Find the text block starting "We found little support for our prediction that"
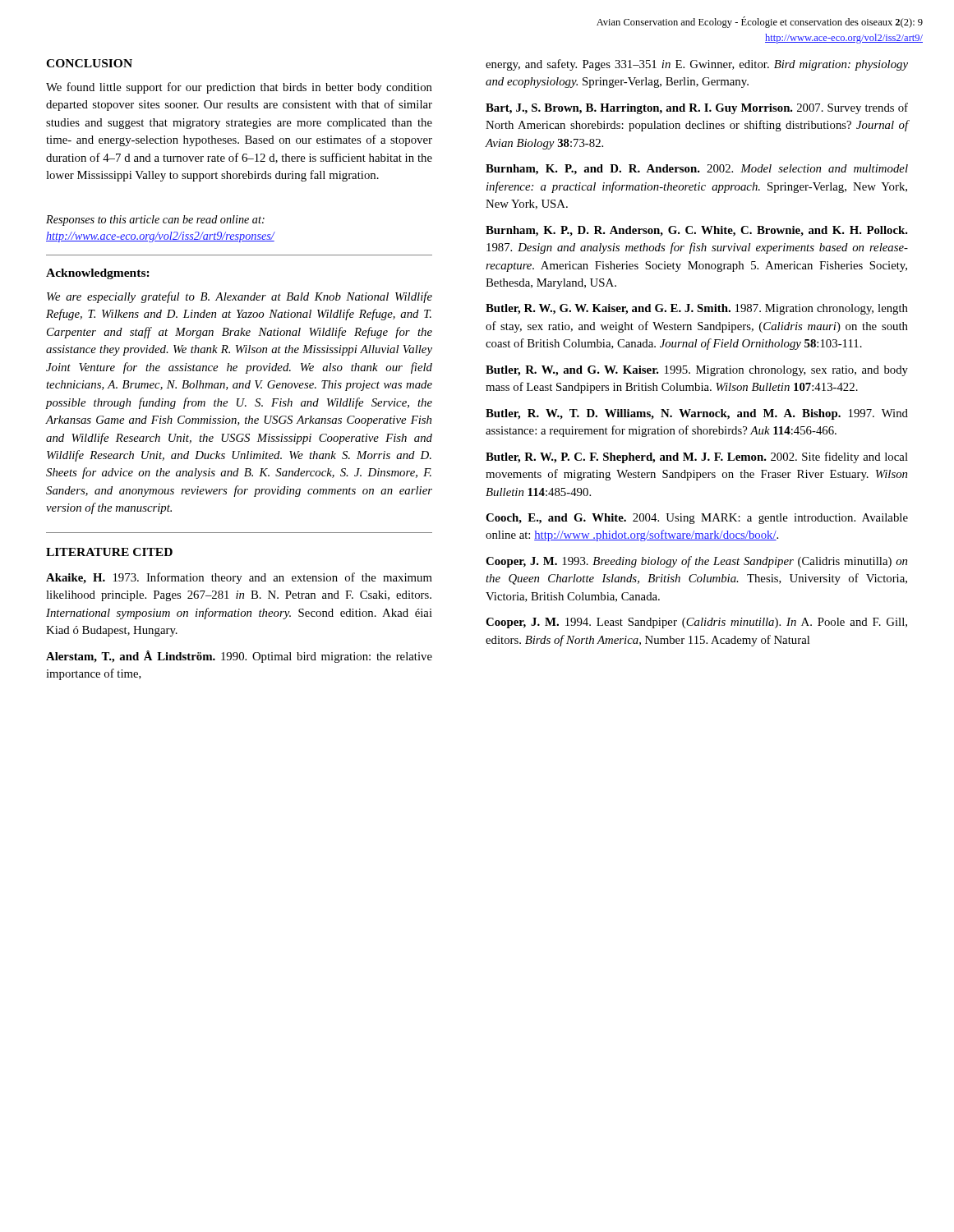 click(239, 131)
